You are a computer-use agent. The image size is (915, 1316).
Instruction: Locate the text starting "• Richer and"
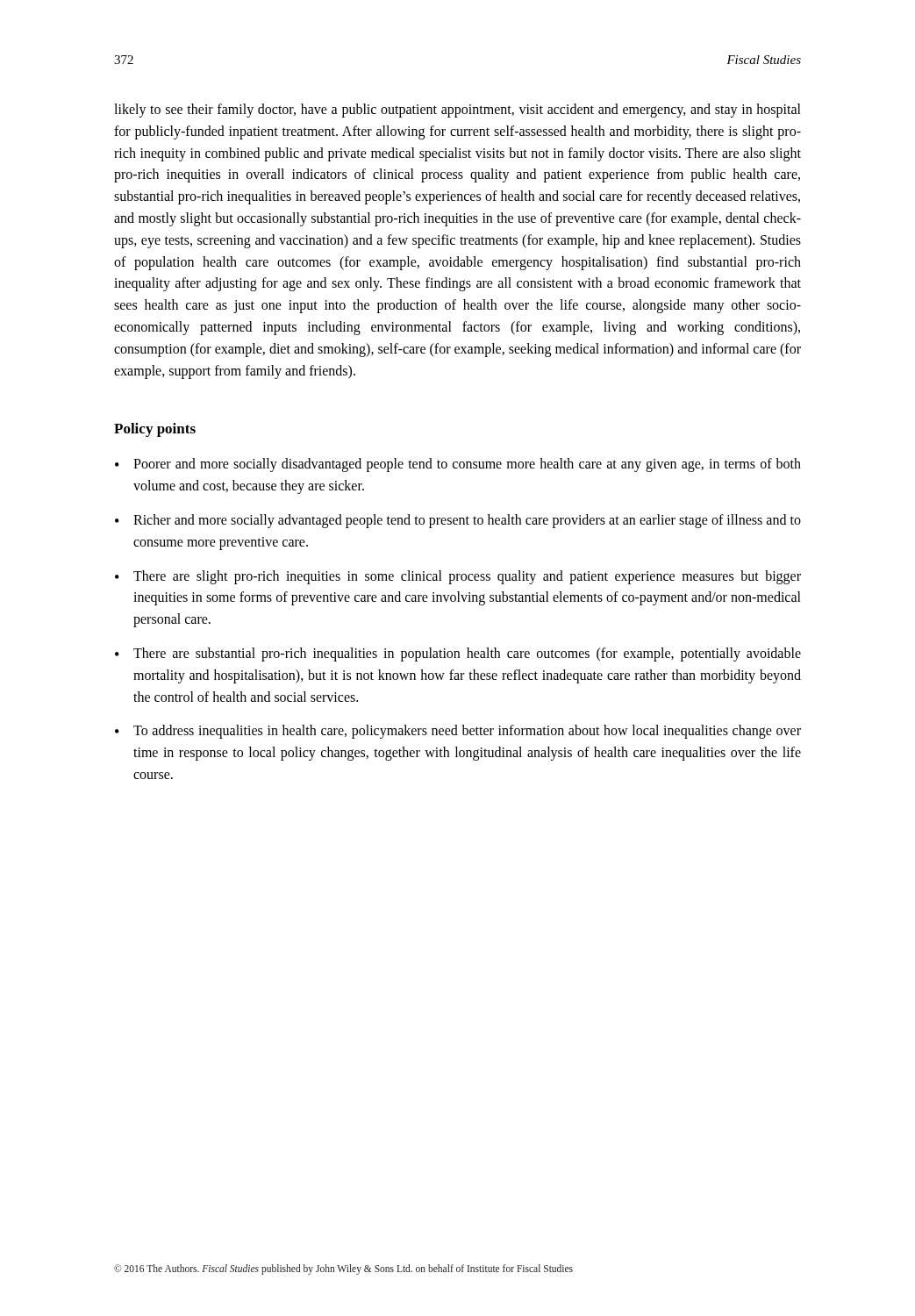pyautogui.click(x=458, y=531)
